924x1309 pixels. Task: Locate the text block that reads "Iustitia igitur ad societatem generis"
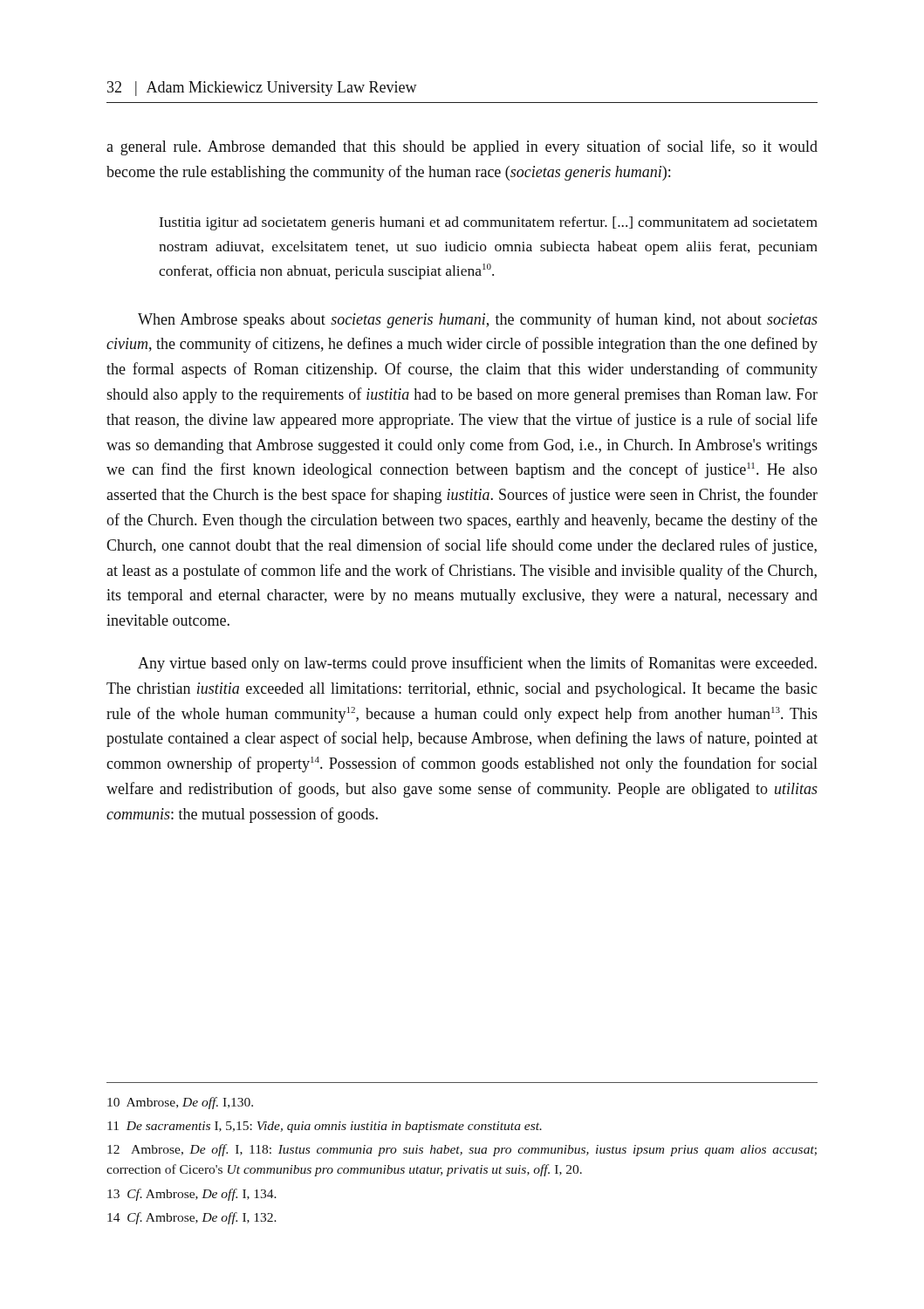[x=488, y=246]
